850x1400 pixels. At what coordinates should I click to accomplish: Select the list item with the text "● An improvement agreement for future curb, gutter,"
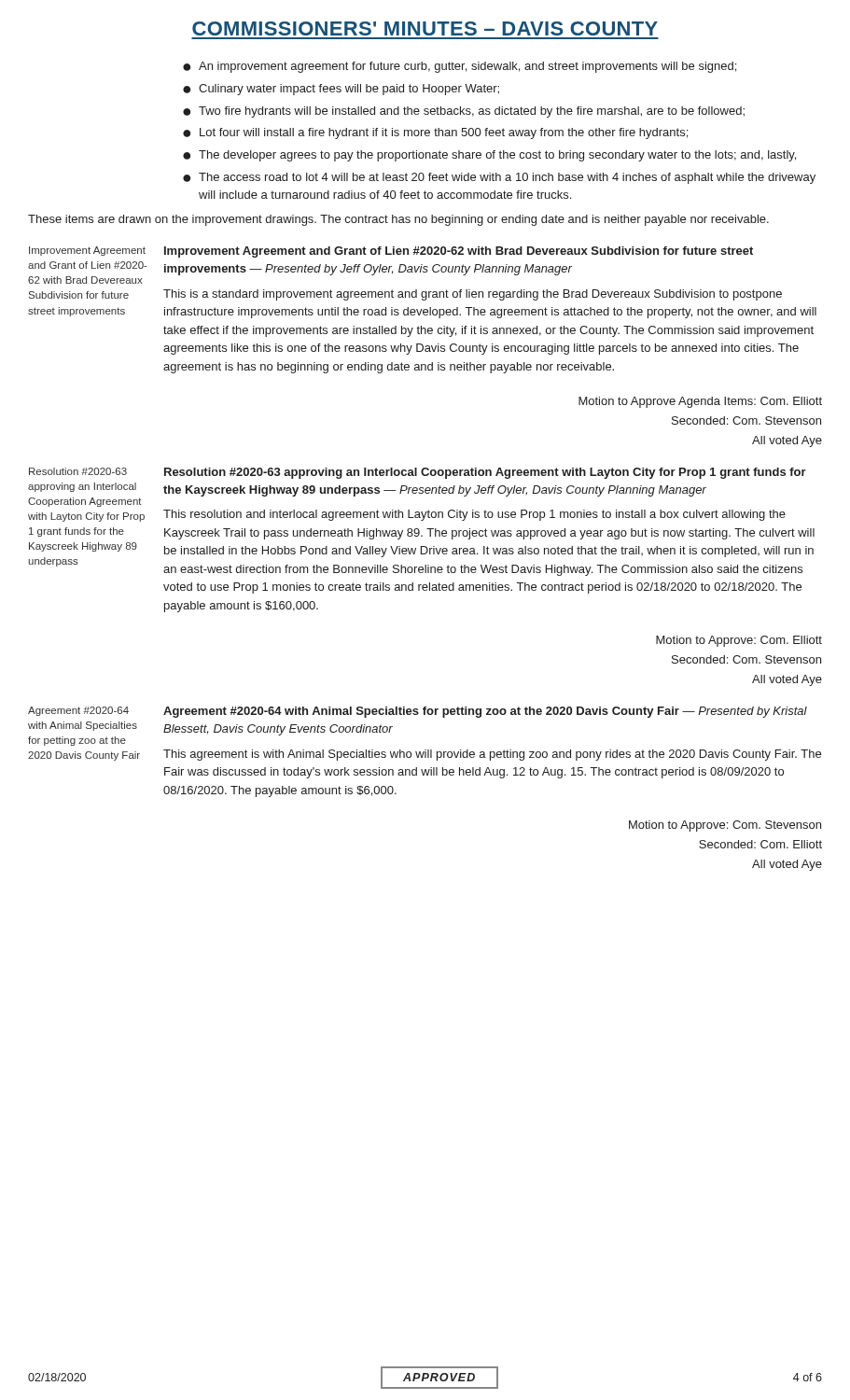click(x=460, y=67)
